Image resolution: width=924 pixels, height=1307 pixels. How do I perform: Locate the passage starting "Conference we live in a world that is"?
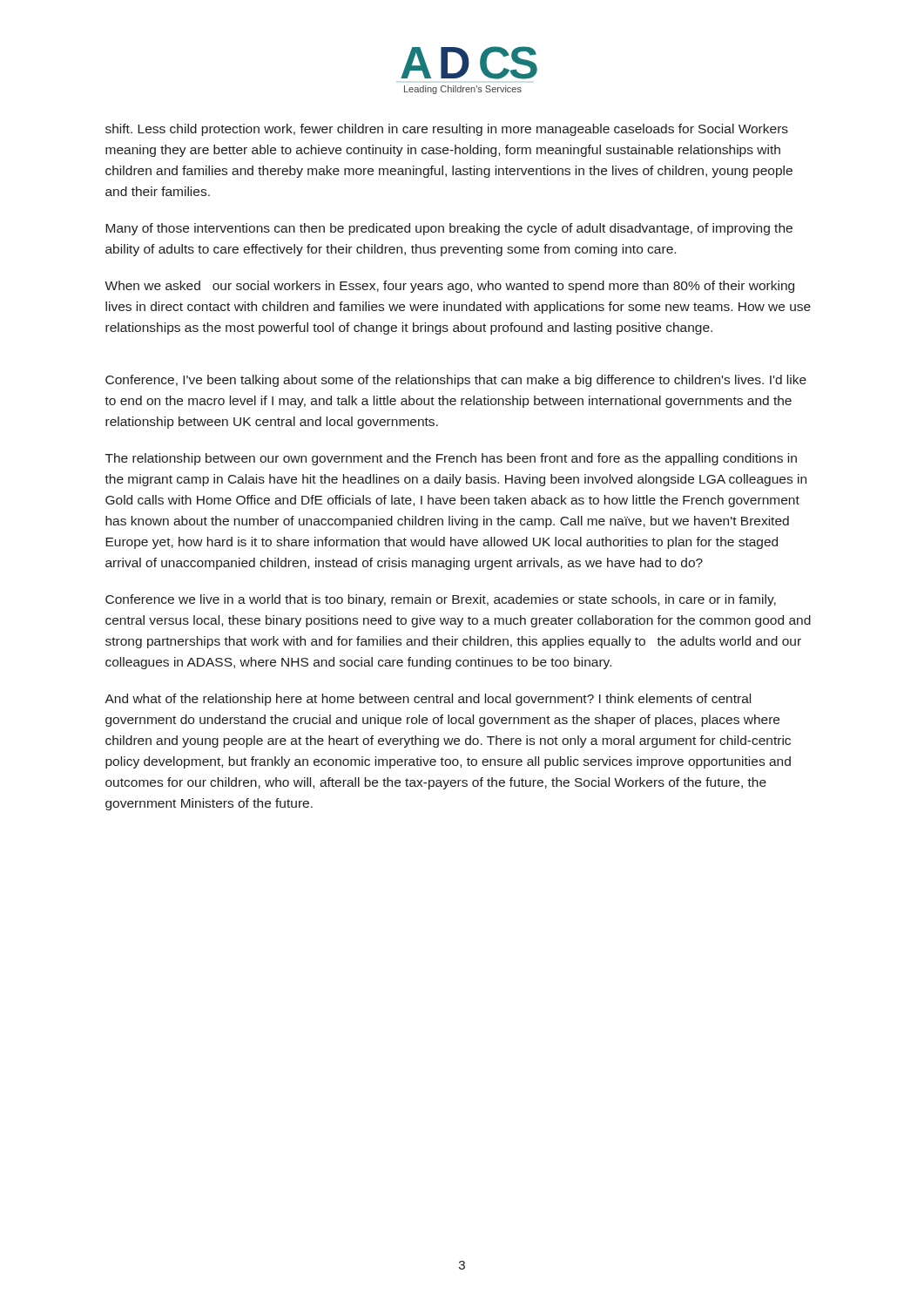[x=458, y=631]
